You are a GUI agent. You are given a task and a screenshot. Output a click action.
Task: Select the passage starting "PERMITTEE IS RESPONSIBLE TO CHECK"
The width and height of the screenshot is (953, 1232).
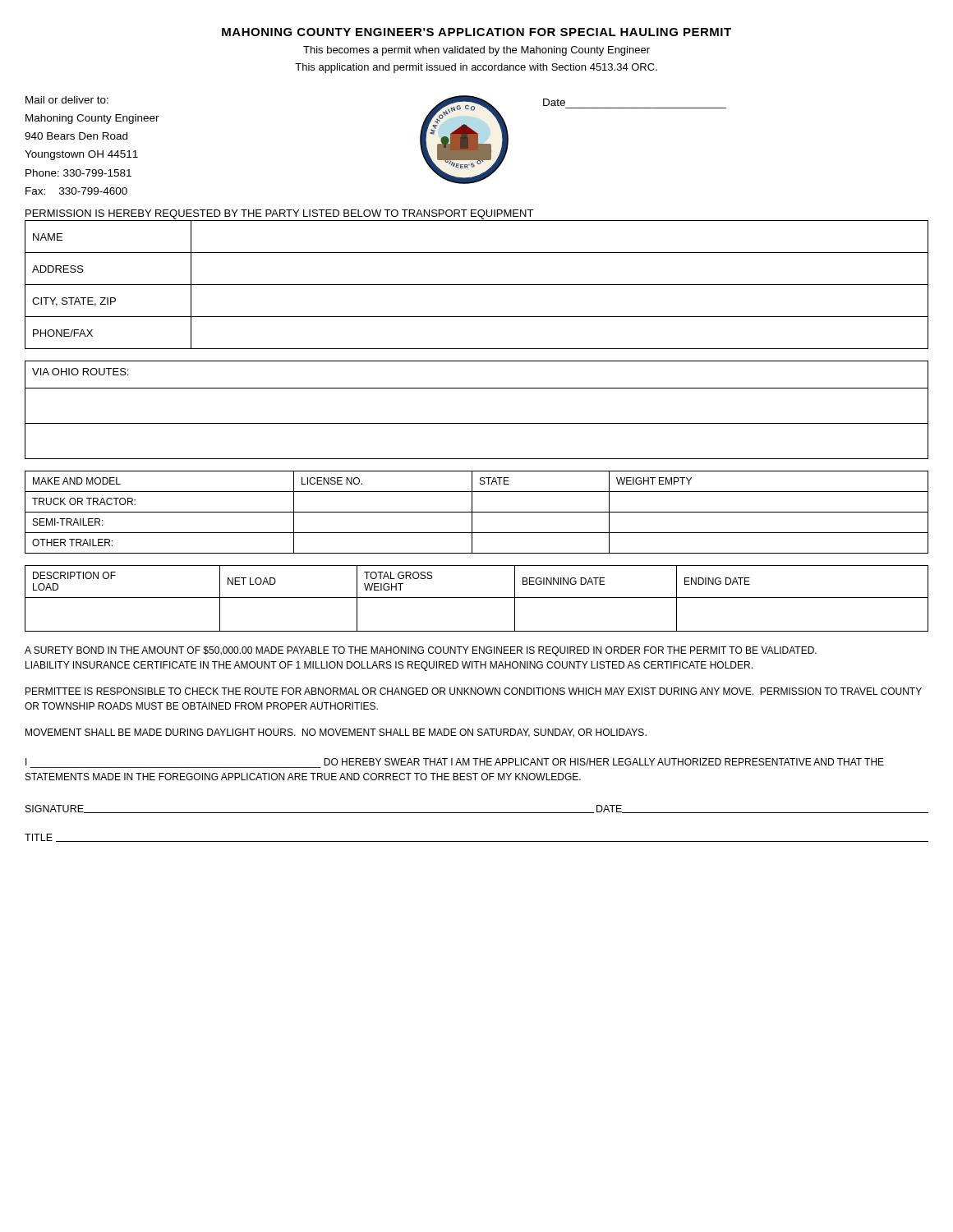(473, 699)
